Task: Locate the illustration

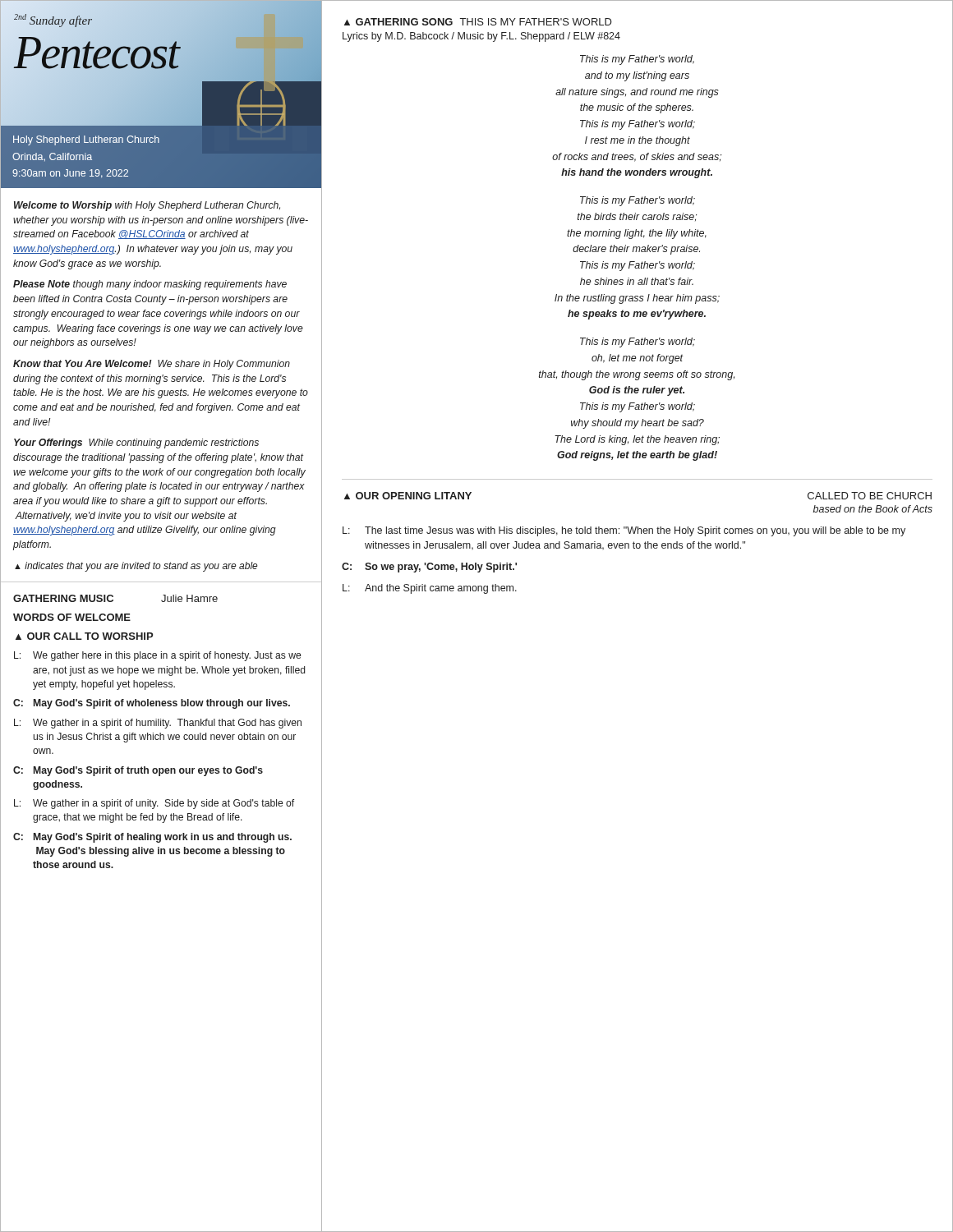Action: point(161,94)
